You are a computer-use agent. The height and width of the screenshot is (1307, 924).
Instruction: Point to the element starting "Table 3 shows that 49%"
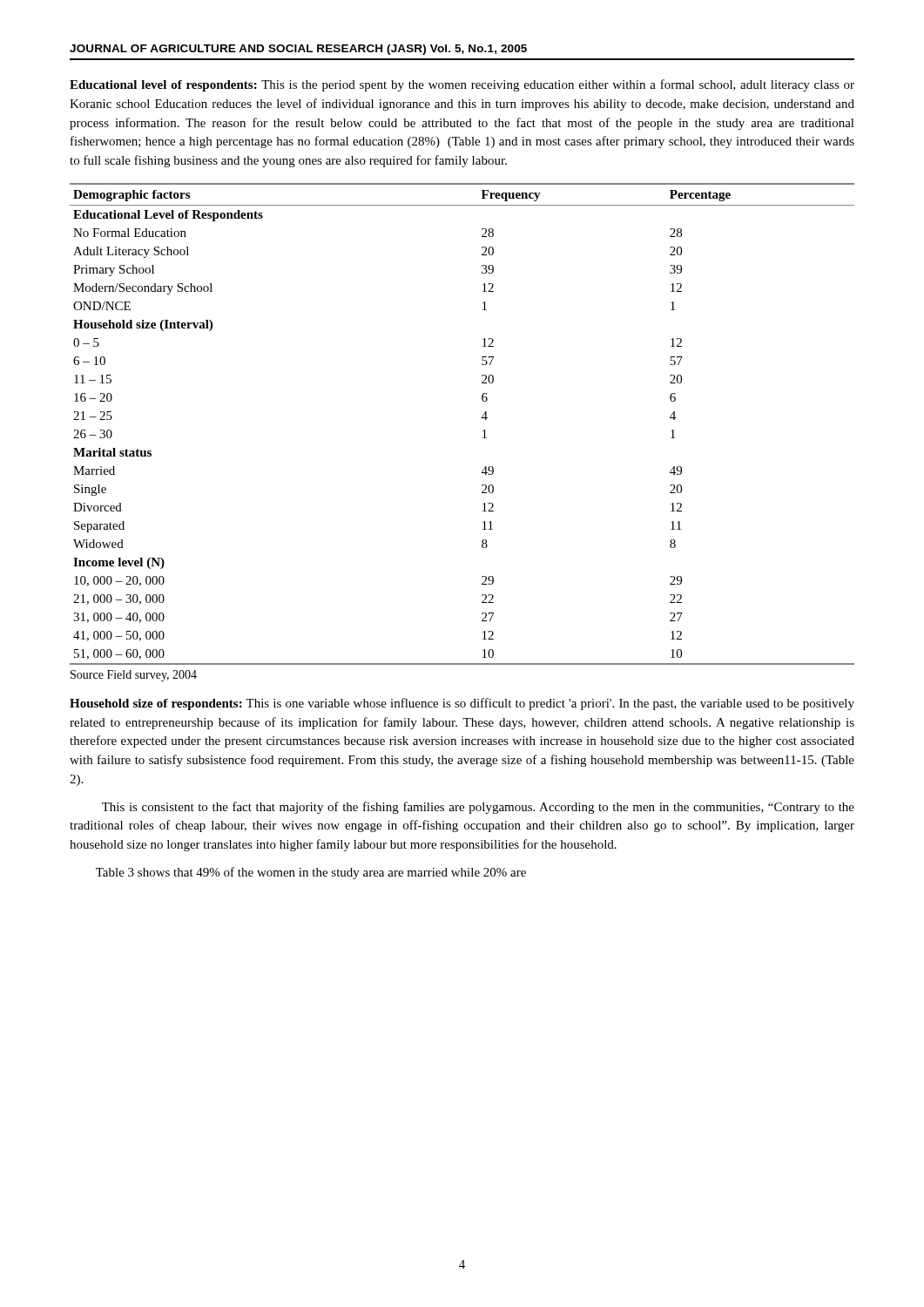298,872
